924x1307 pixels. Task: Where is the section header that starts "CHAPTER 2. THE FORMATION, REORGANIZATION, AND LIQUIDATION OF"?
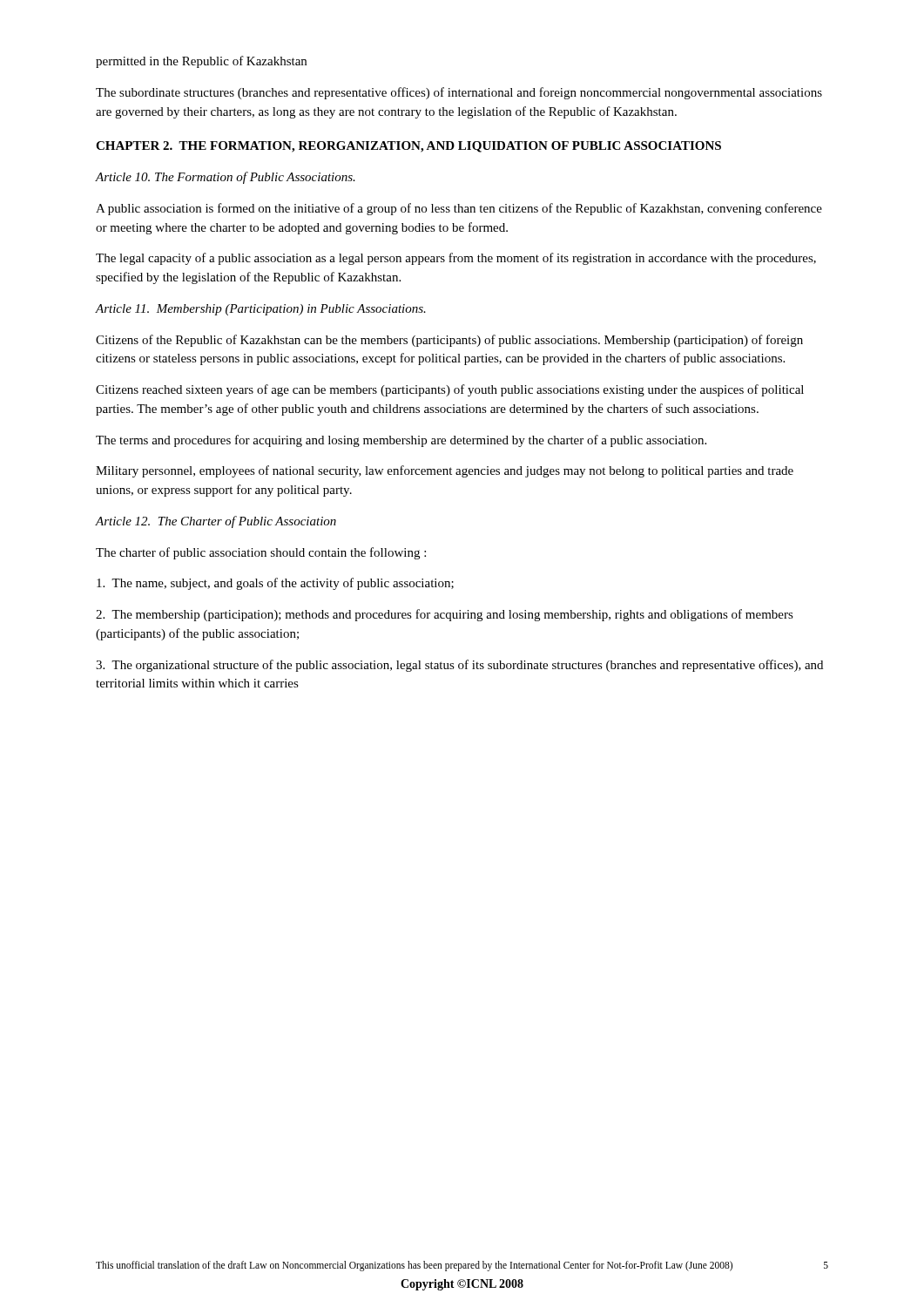click(409, 146)
